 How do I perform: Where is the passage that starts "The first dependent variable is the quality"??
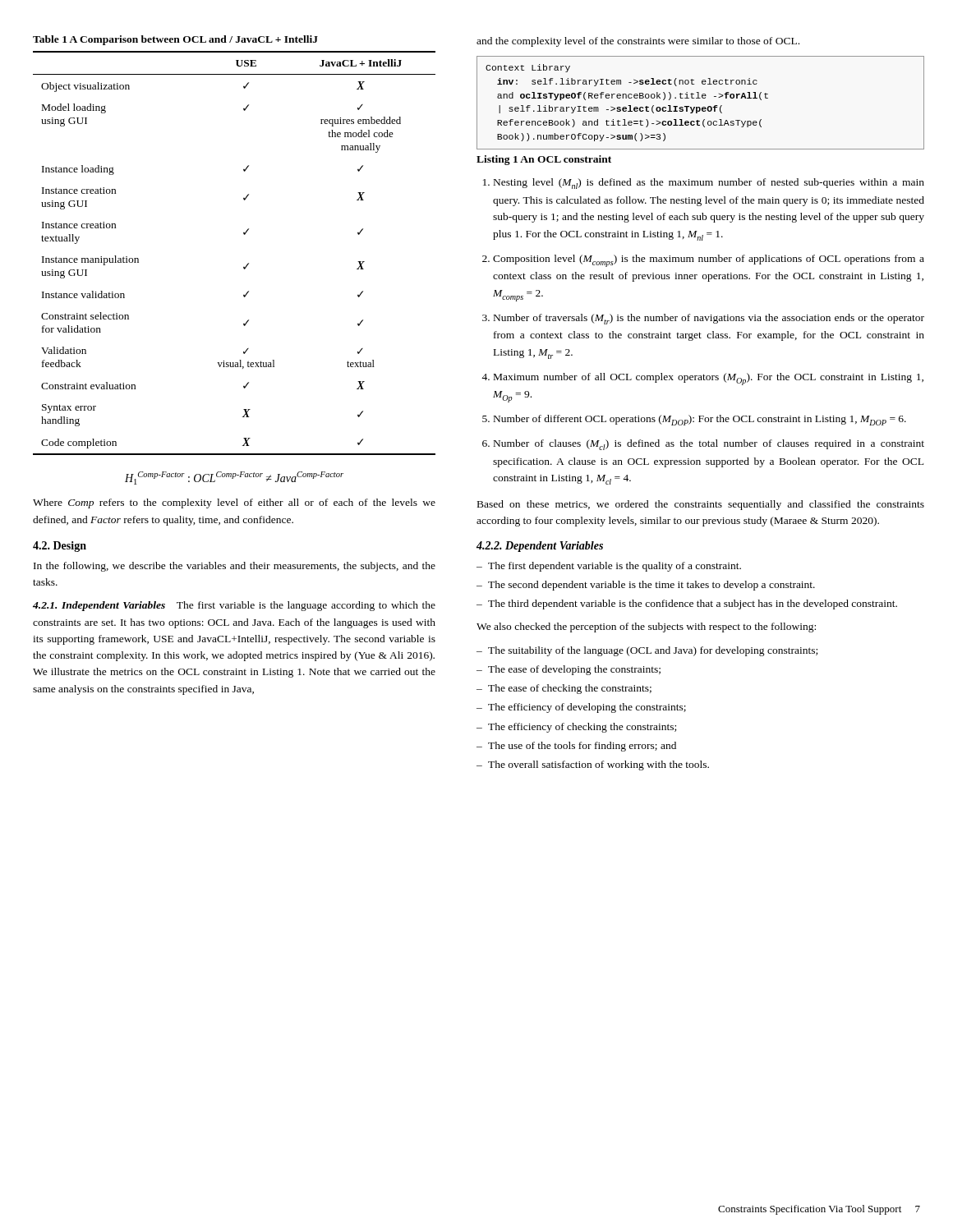pyautogui.click(x=615, y=565)
